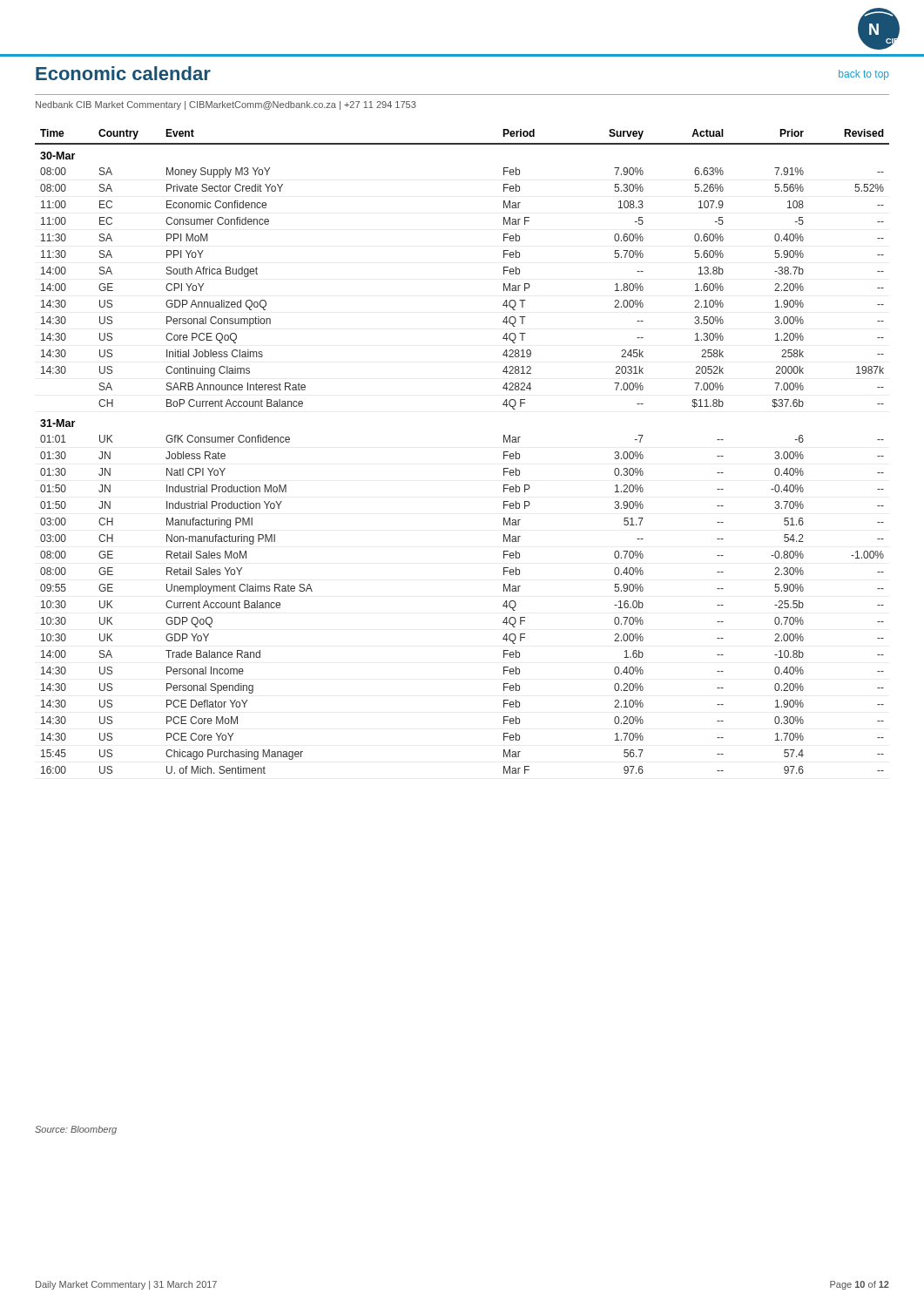Click where it says "Source: Bloomberg"
The width and height of the screenshot is (924, 1307).
click(x=76, y=1129)
